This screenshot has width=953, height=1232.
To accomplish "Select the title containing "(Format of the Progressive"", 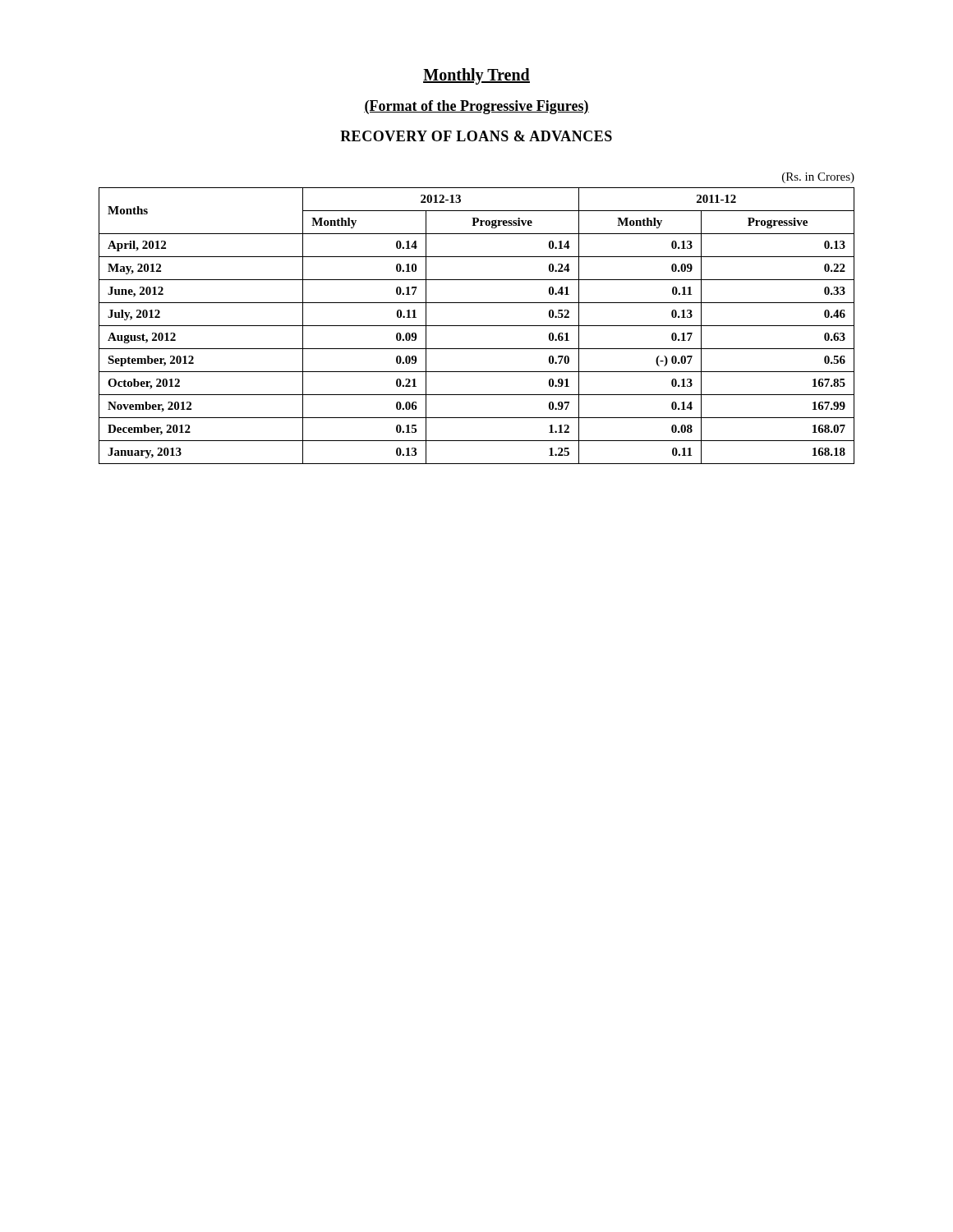I will click(x=476, y=106).
